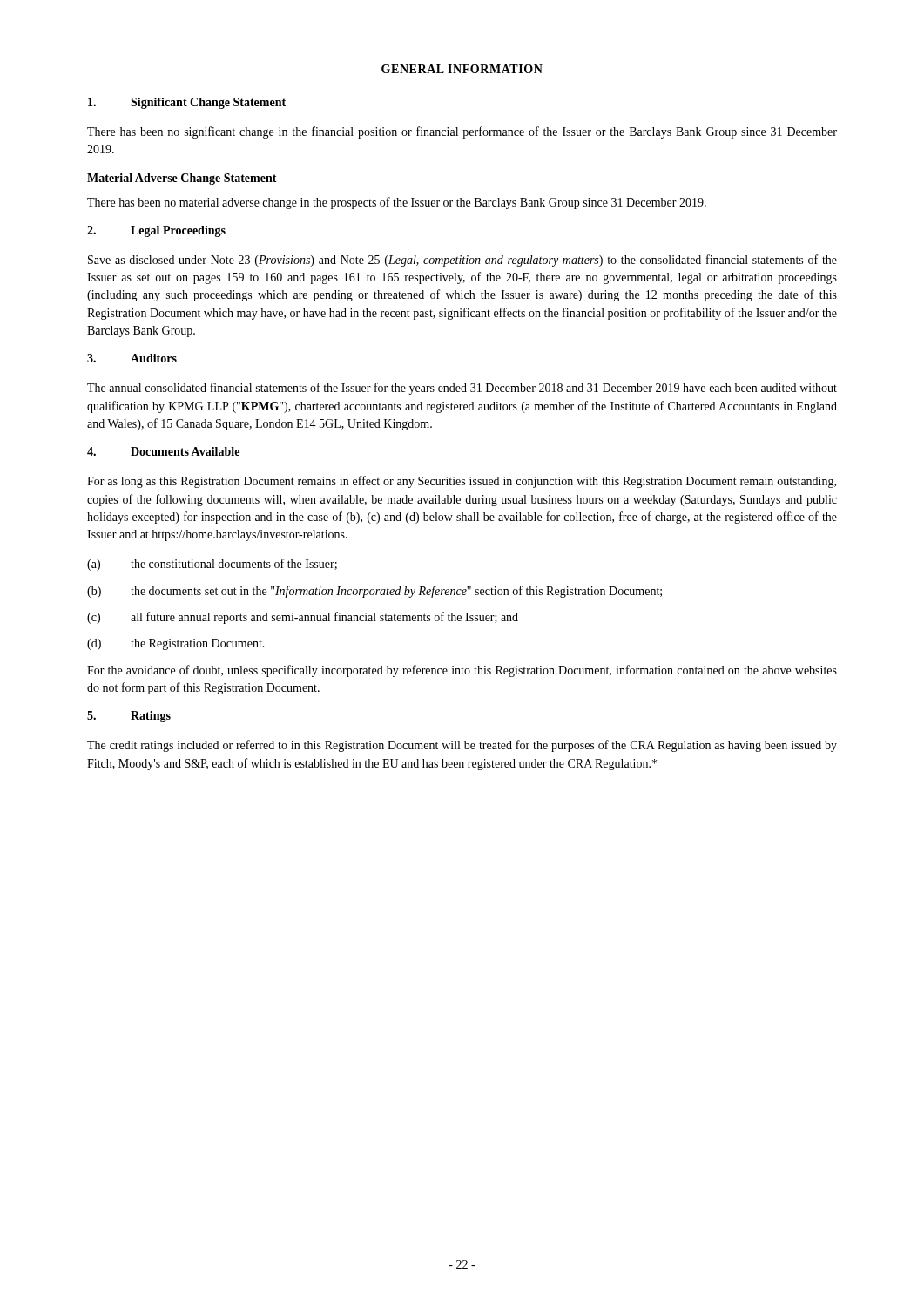The width and height of the screenshot is (924, 1307).
Task: Click on the text starting "4. Documents Available"
Action: coord(163,451)
